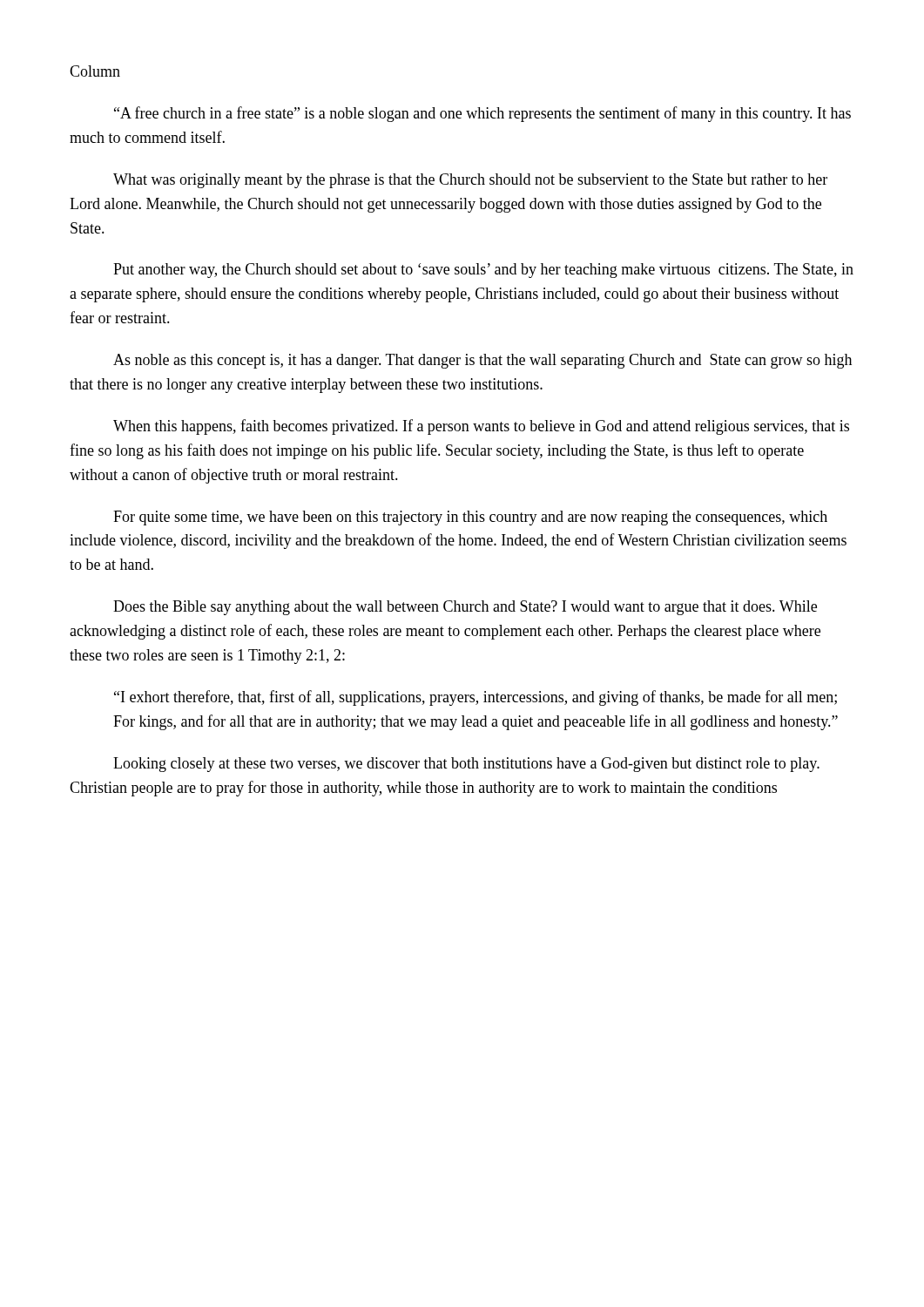Click on the text block starting "For quite some time, we have"
924x1307 pixels.
point(458,541)
